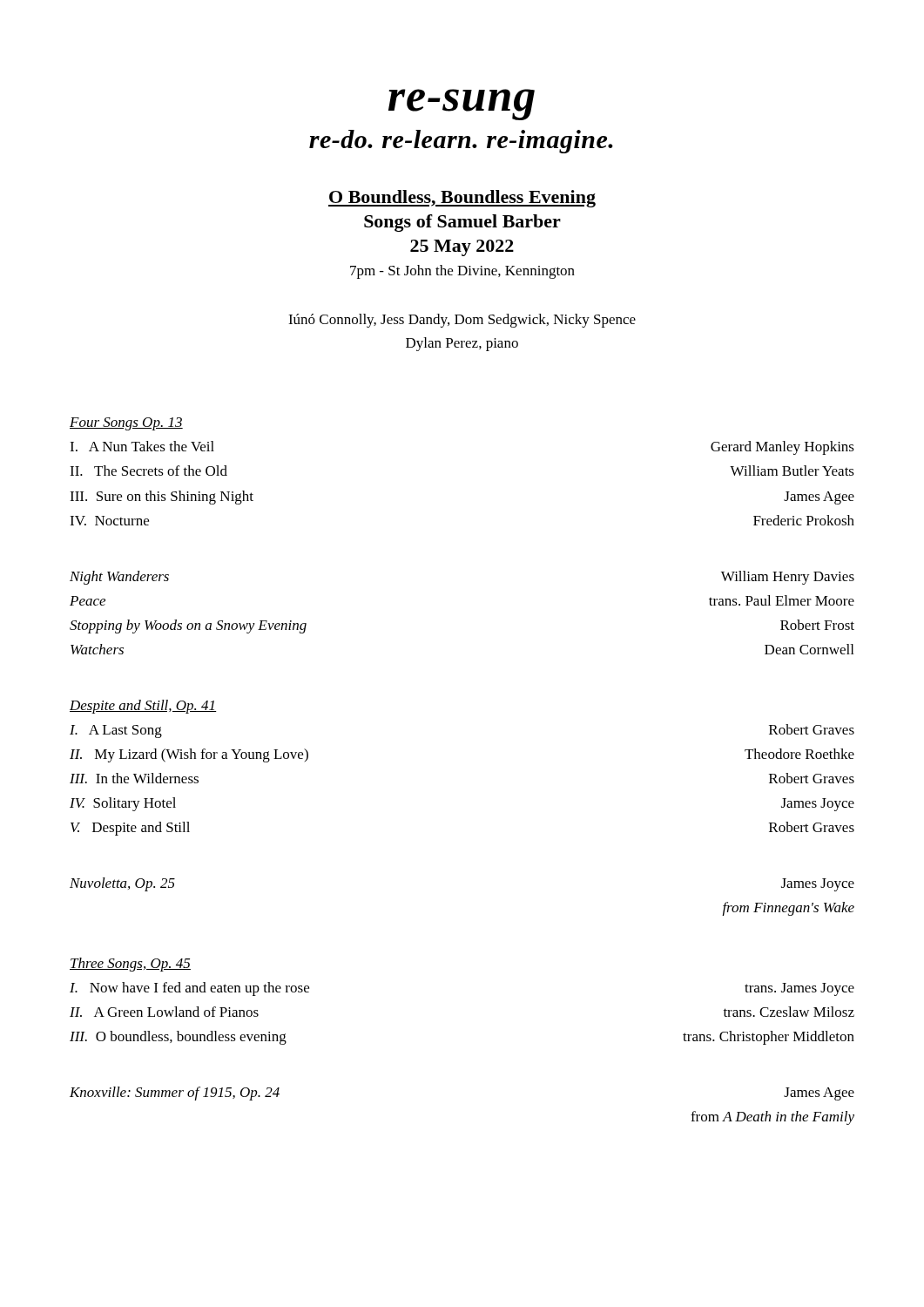Where is the passage that starts "Night Wanderers William Henry Davies Peace"?

116,577
